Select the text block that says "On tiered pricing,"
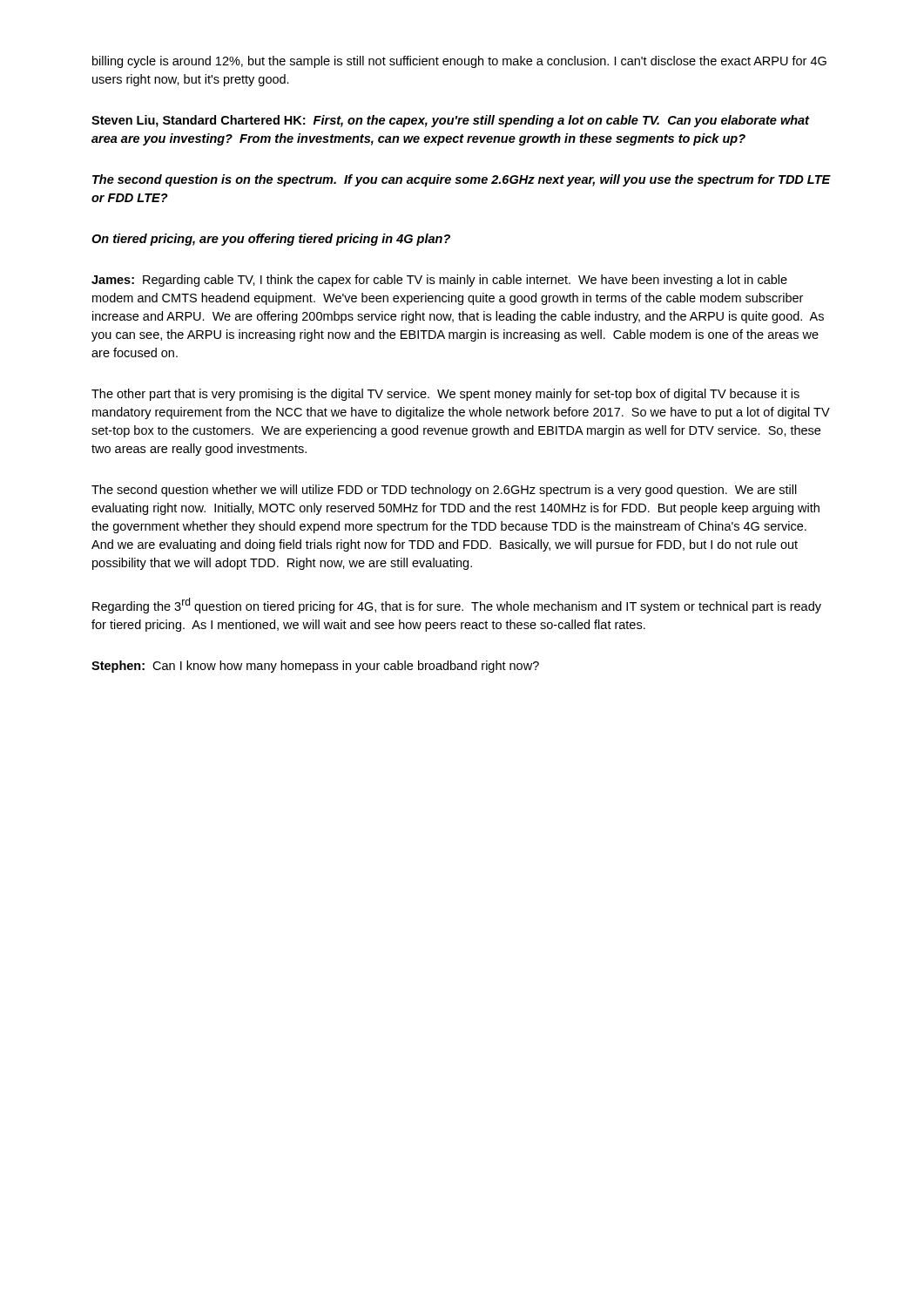This screenshot has height=1307, width=924. (271, 240)
